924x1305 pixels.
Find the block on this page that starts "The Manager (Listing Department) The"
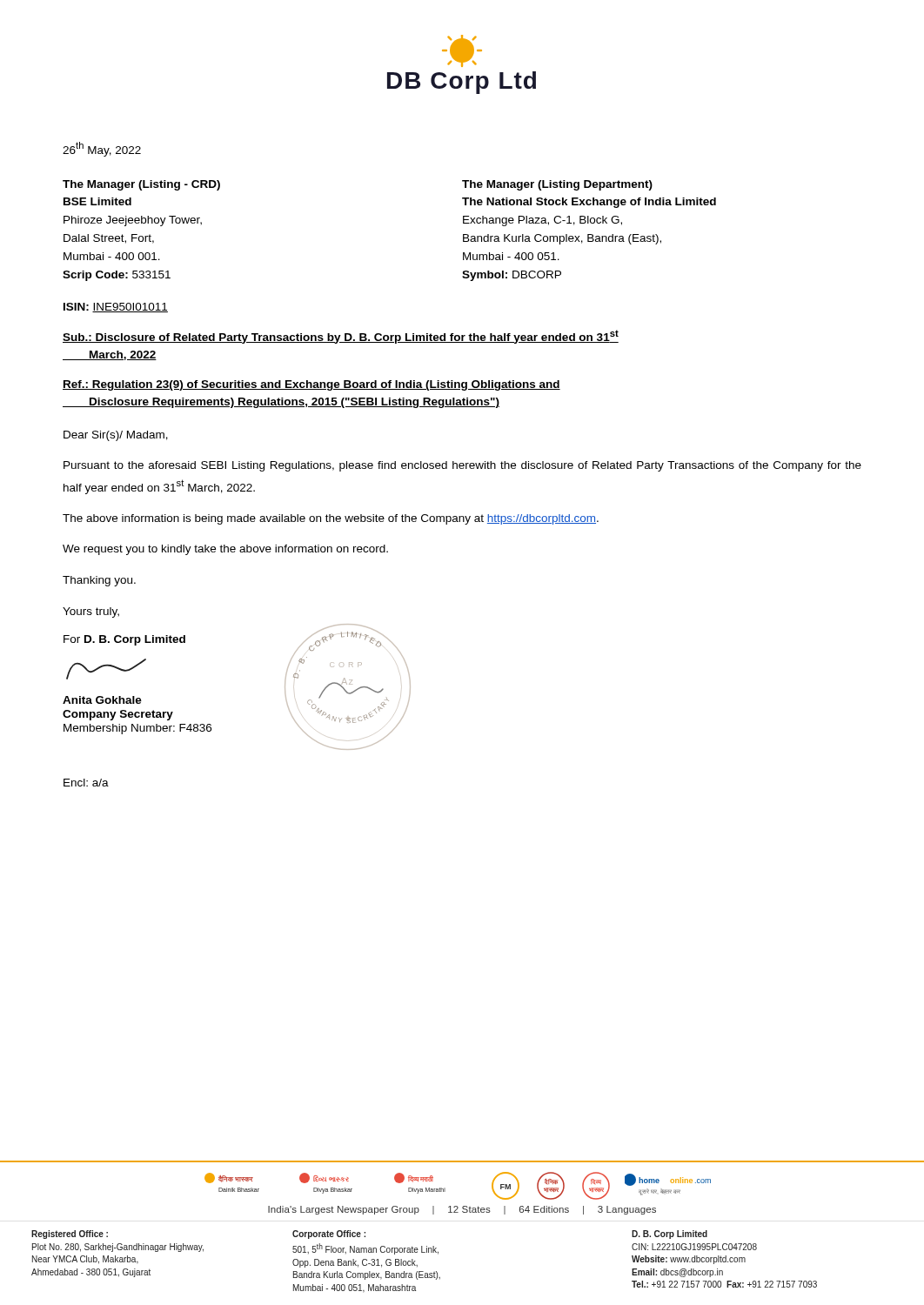click(x=662, y=230)
